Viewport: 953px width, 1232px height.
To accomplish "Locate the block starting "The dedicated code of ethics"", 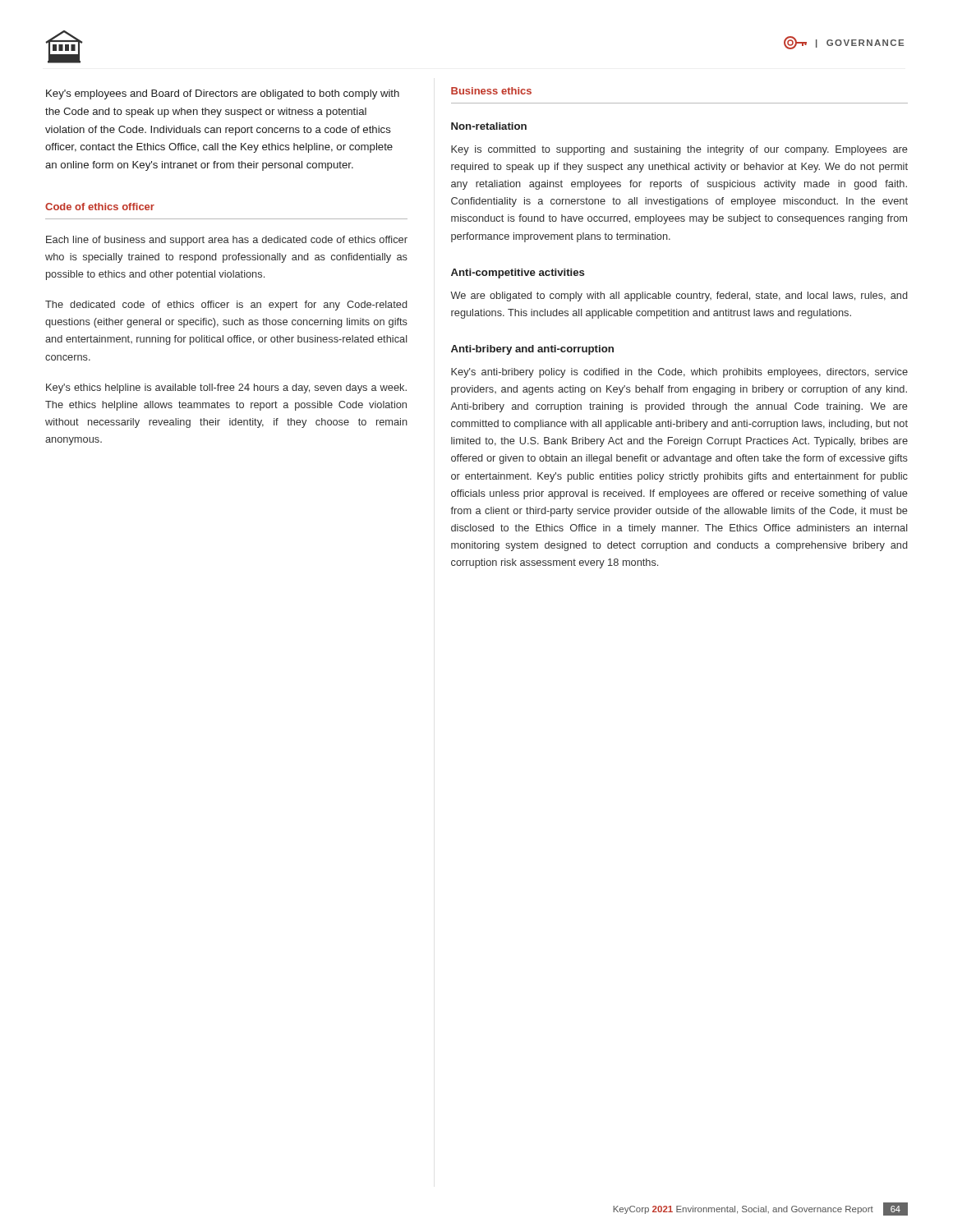I will [226, 331].
